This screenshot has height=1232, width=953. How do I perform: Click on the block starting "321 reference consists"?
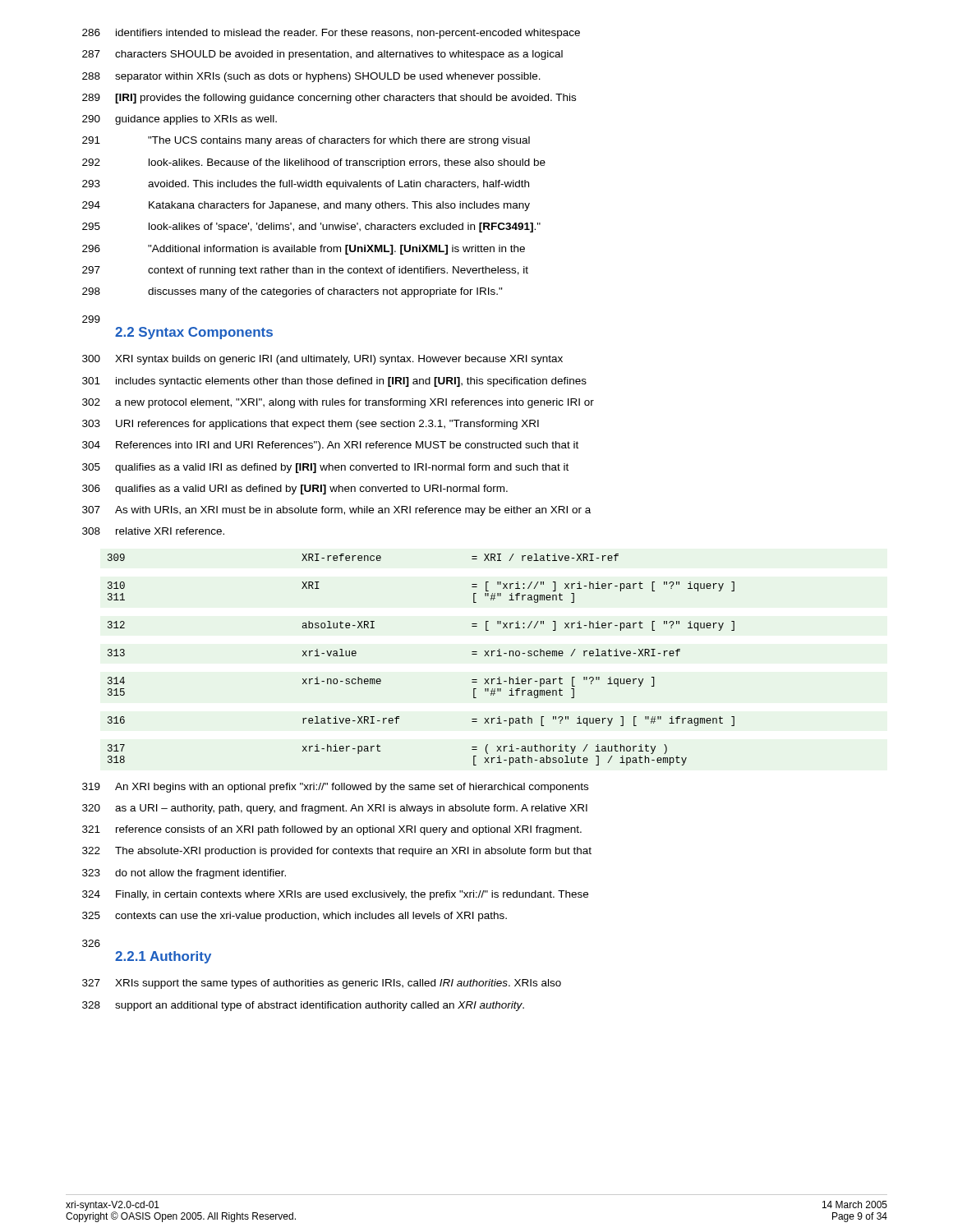pyautogui.click(x=476, y=830)
